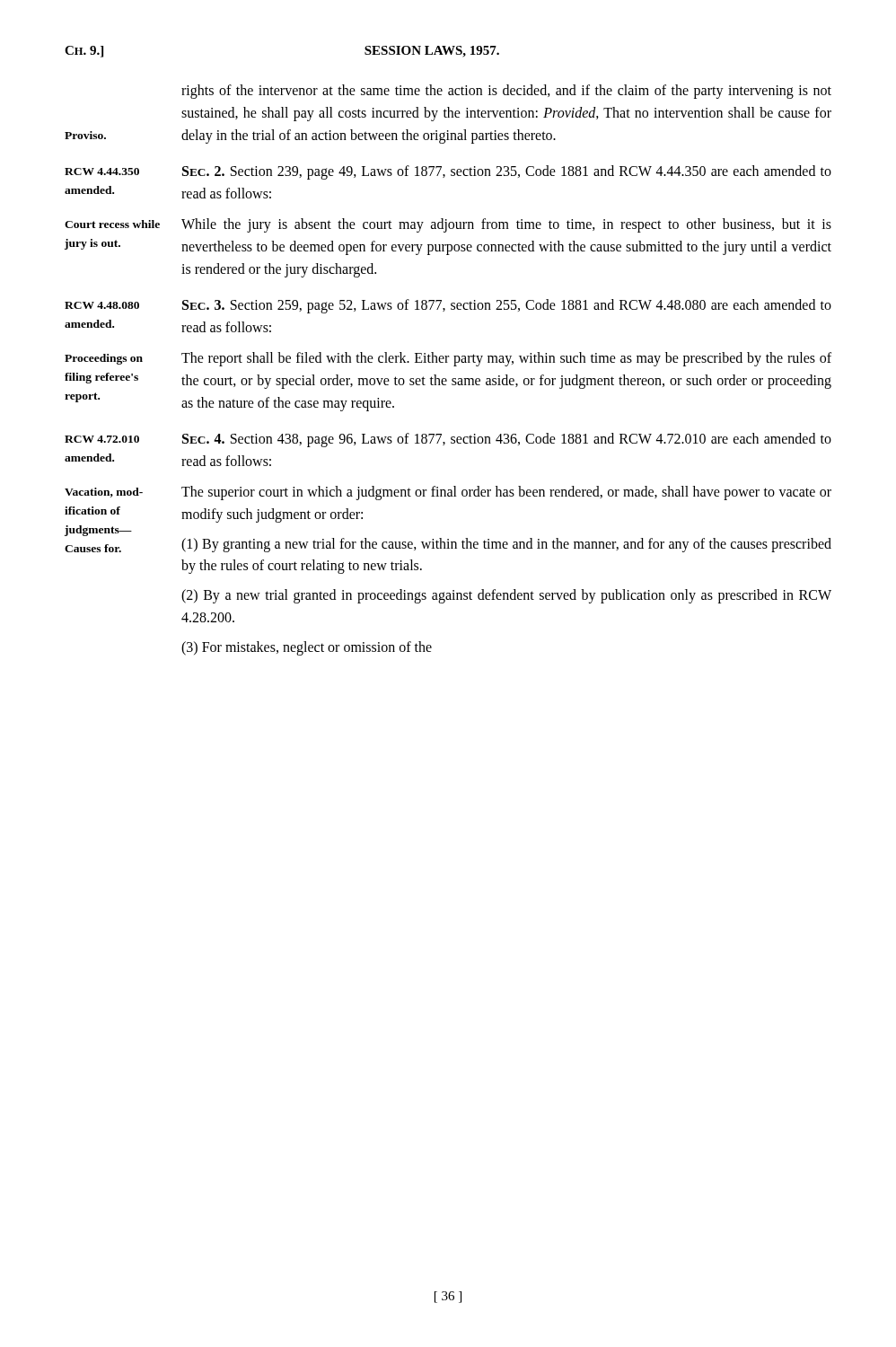Locate the element starting "The report shall be filed"
896x1347 pixels.
click(506, 381)
